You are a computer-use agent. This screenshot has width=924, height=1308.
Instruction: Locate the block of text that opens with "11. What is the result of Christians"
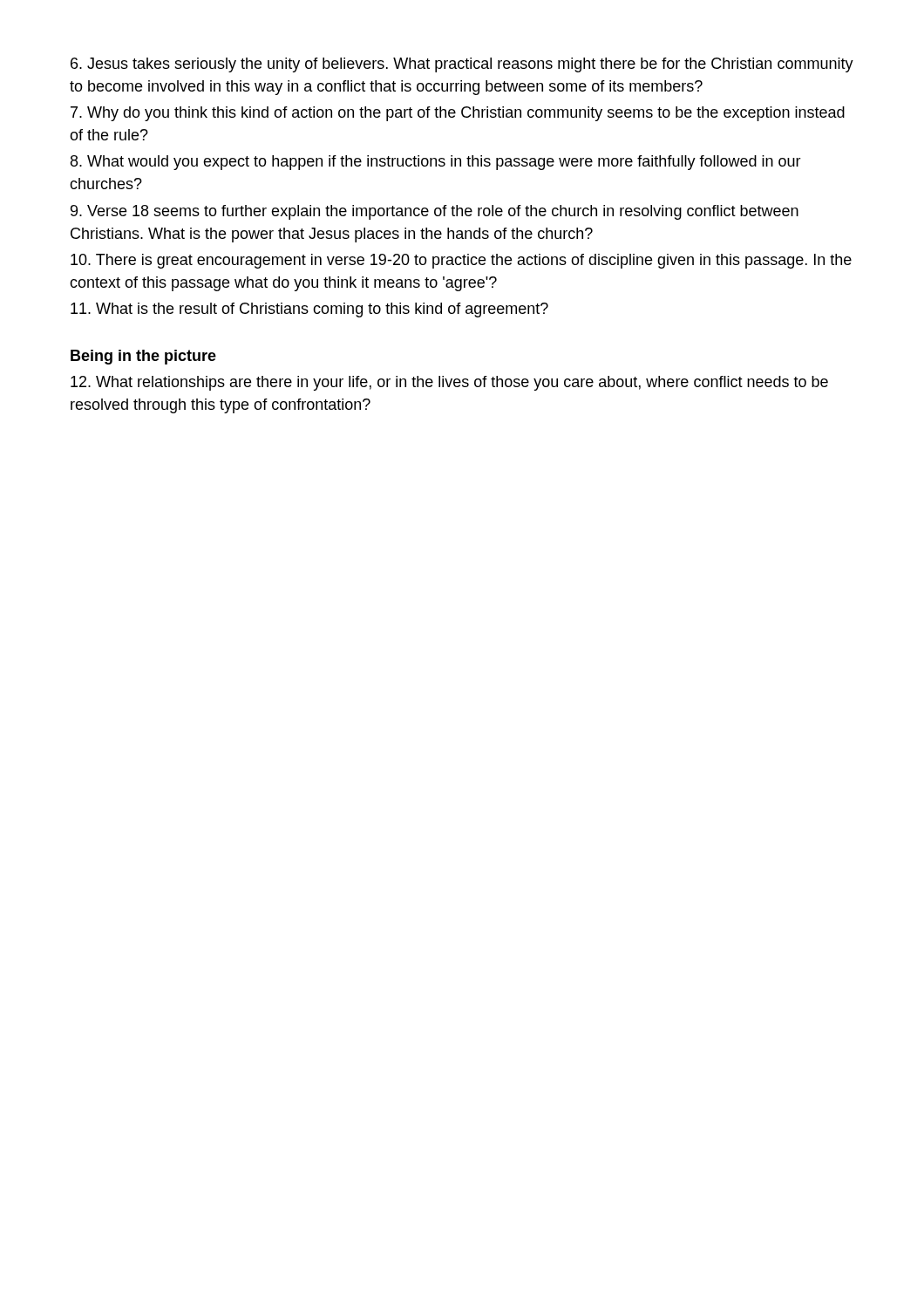point(309,309)
